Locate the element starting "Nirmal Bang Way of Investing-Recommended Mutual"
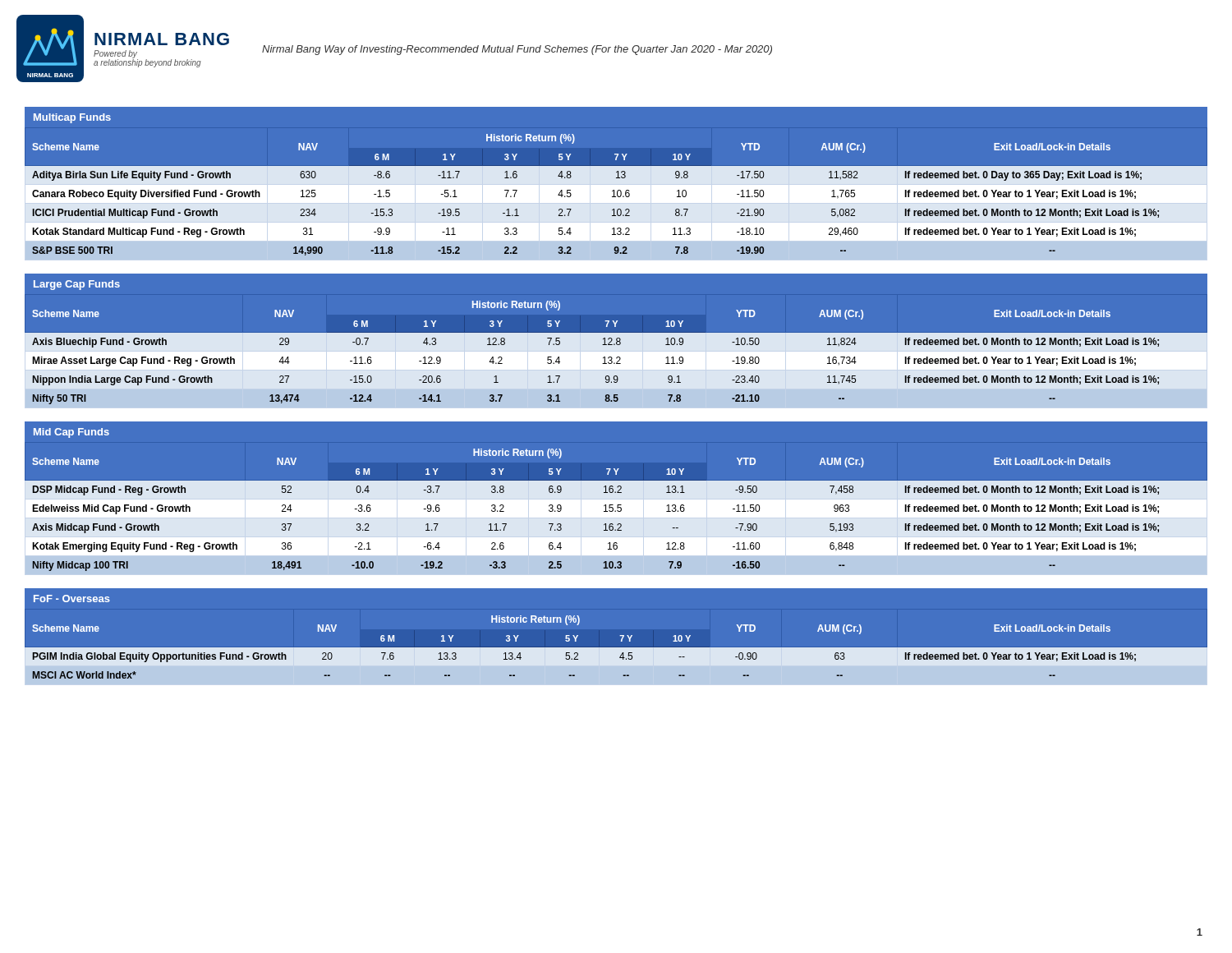 [517, 48]
